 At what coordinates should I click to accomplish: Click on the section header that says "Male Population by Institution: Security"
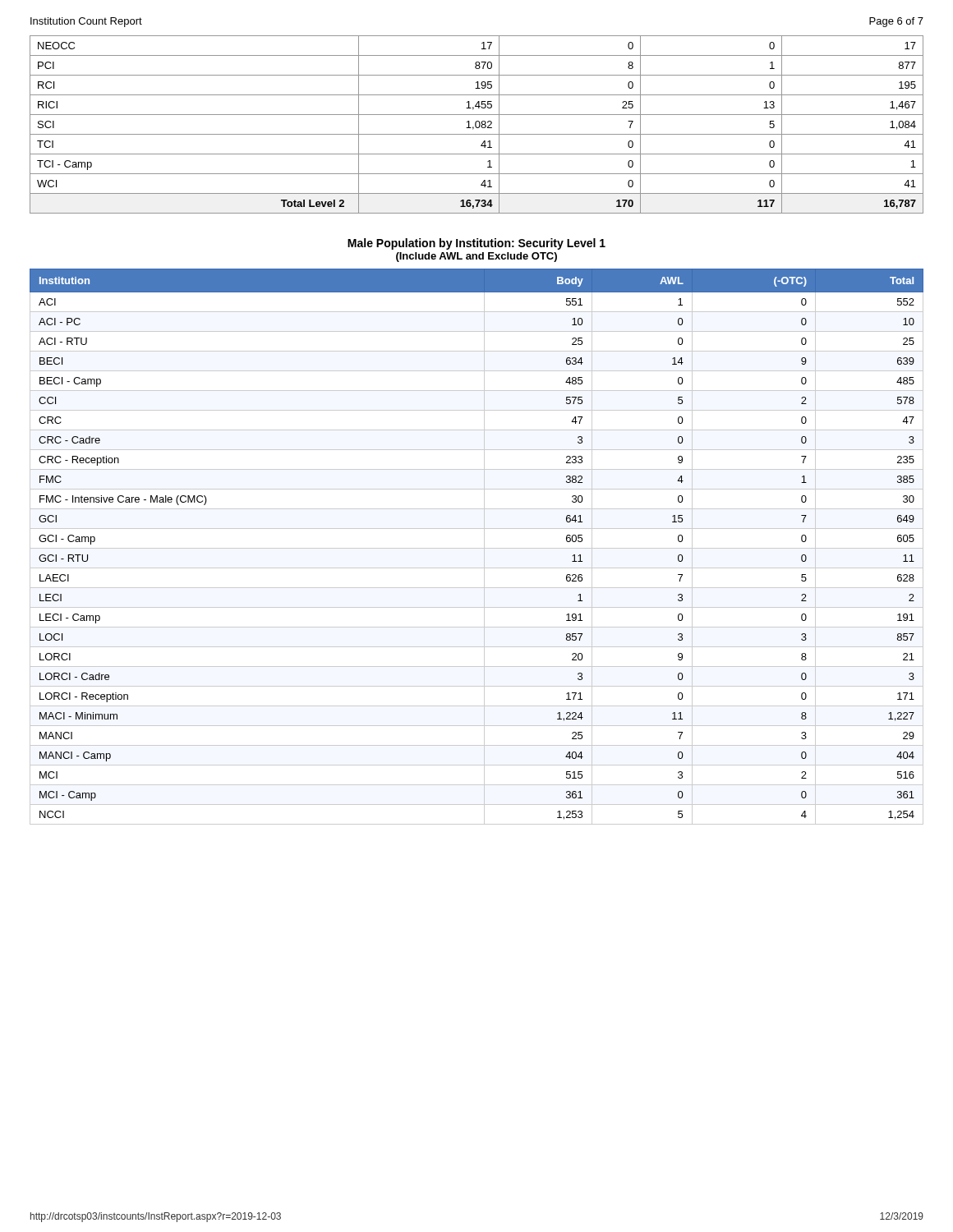tap(476, 249)
